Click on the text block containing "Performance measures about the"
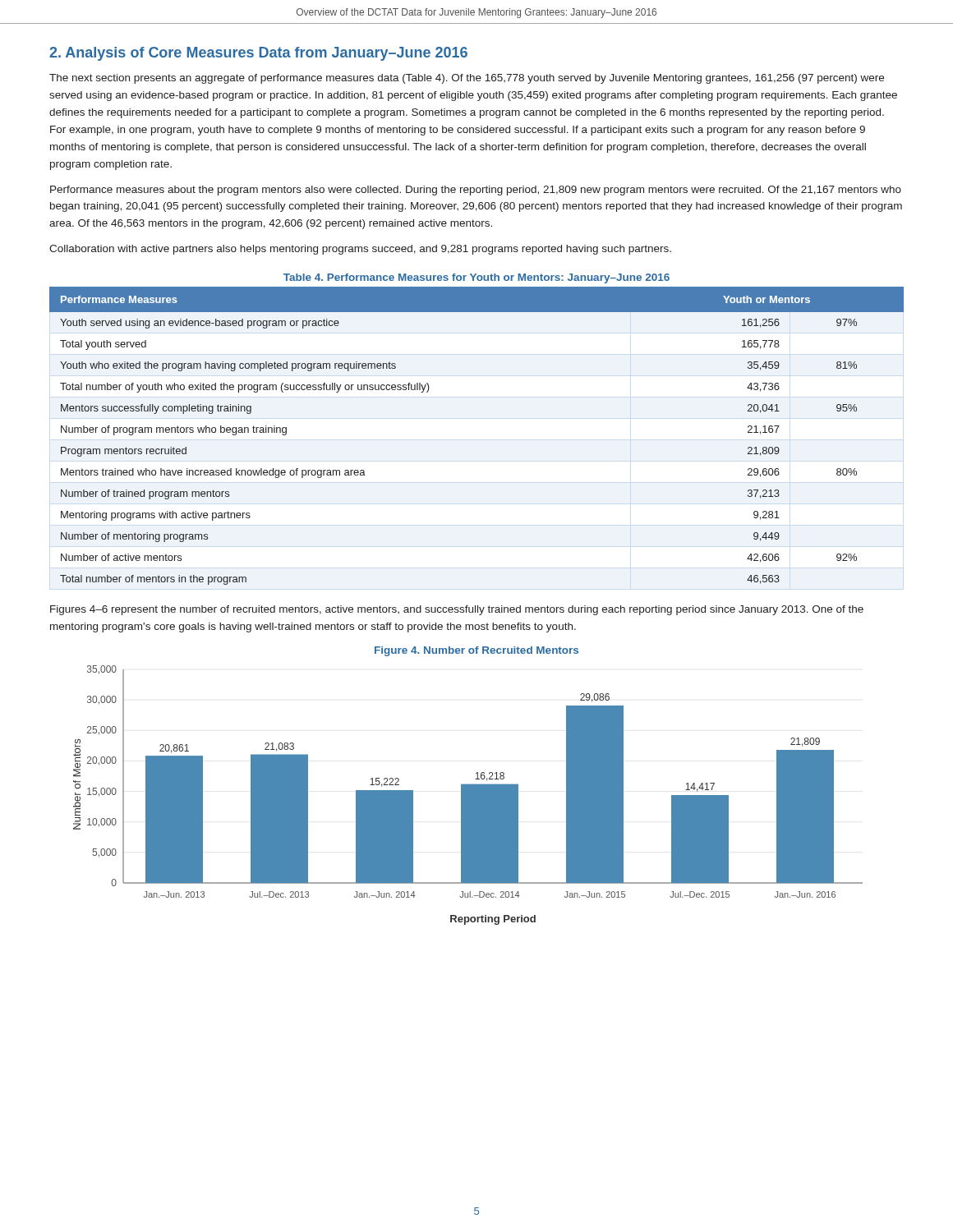This screenshot has height=1232, width=953. click(x=476, y=206)
